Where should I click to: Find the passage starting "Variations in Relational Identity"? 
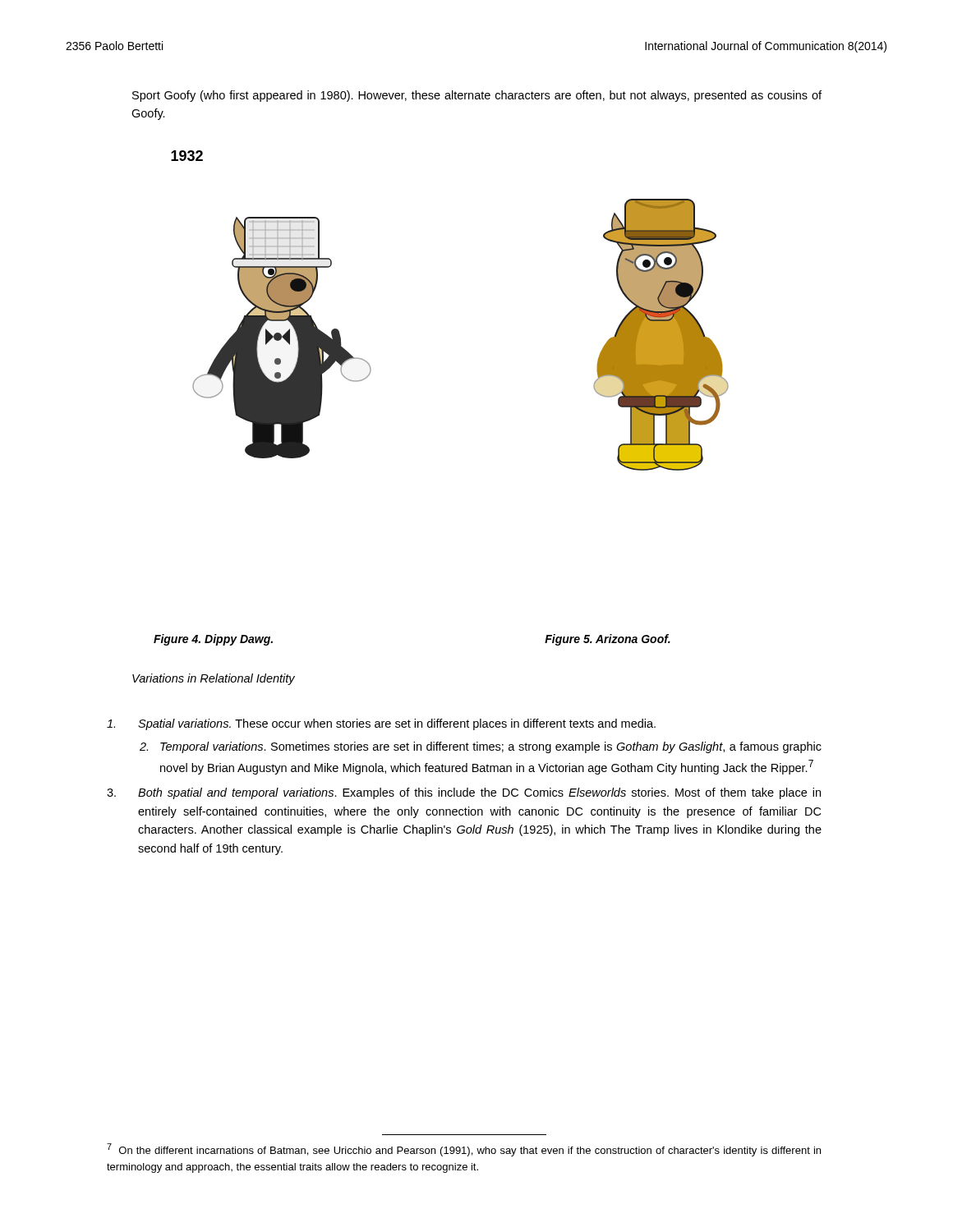coord(213,678)
